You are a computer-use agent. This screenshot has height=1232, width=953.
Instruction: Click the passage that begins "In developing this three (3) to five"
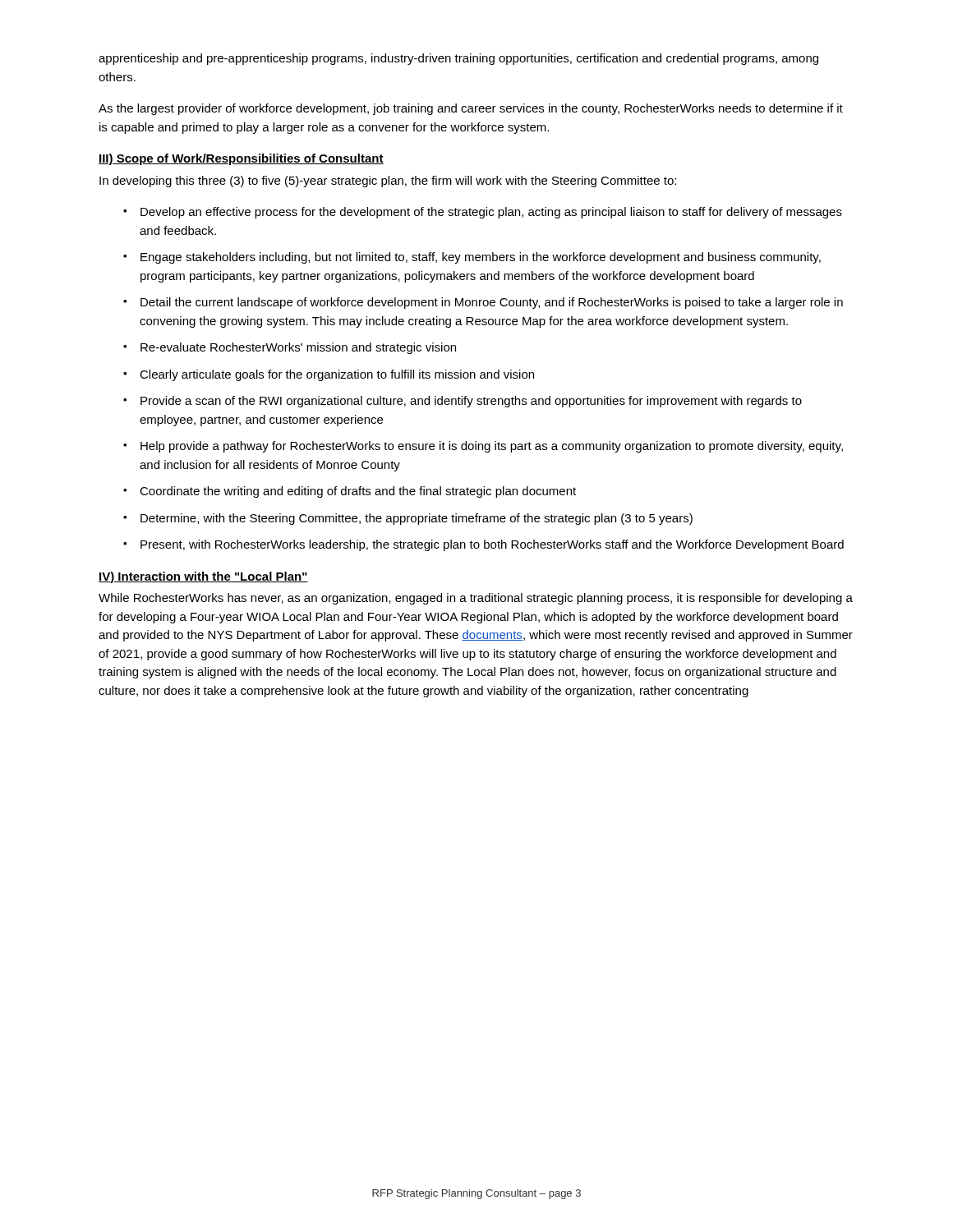click(388, 180)
